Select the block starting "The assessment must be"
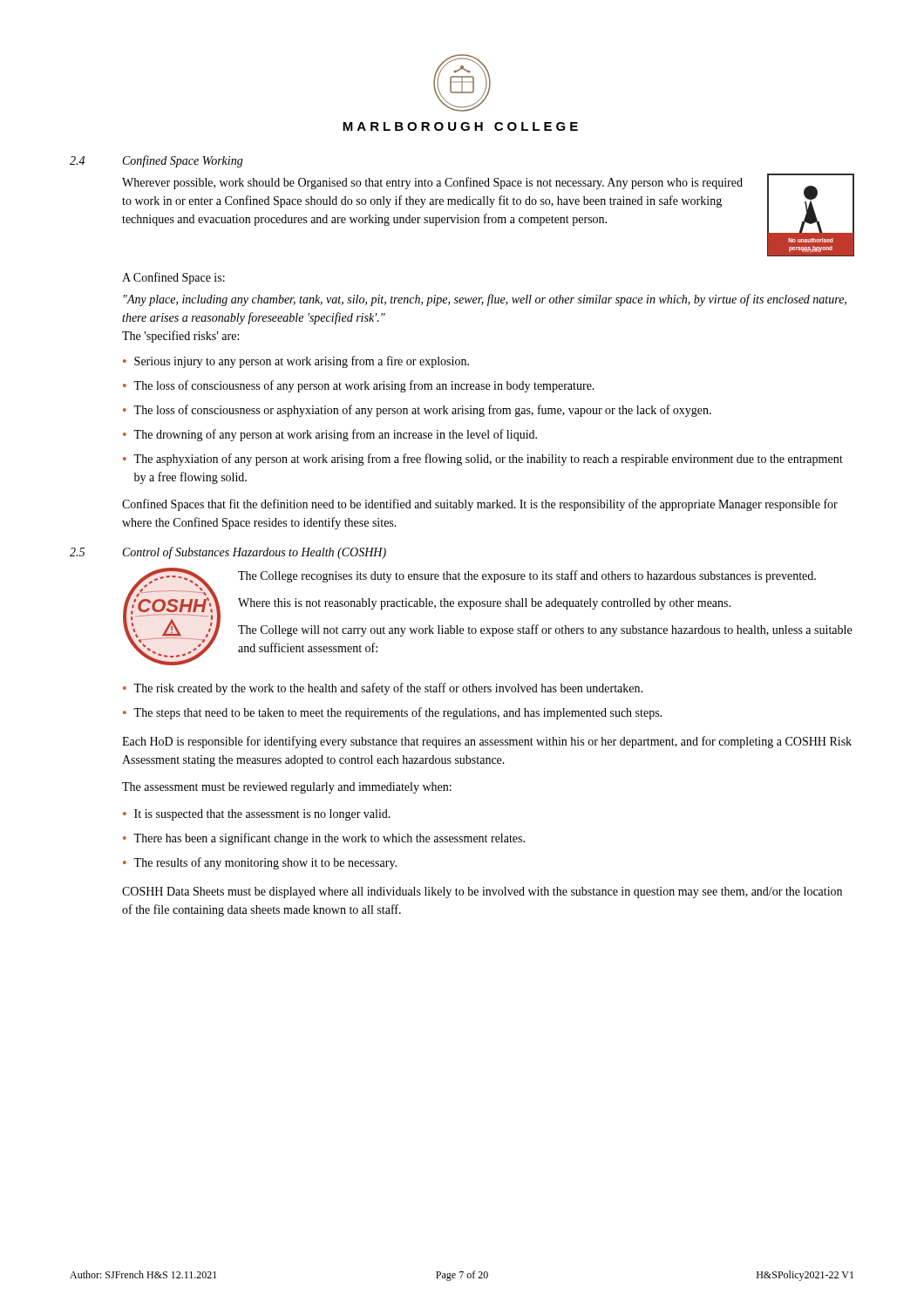924x1308 pixels. pos(287,787)
